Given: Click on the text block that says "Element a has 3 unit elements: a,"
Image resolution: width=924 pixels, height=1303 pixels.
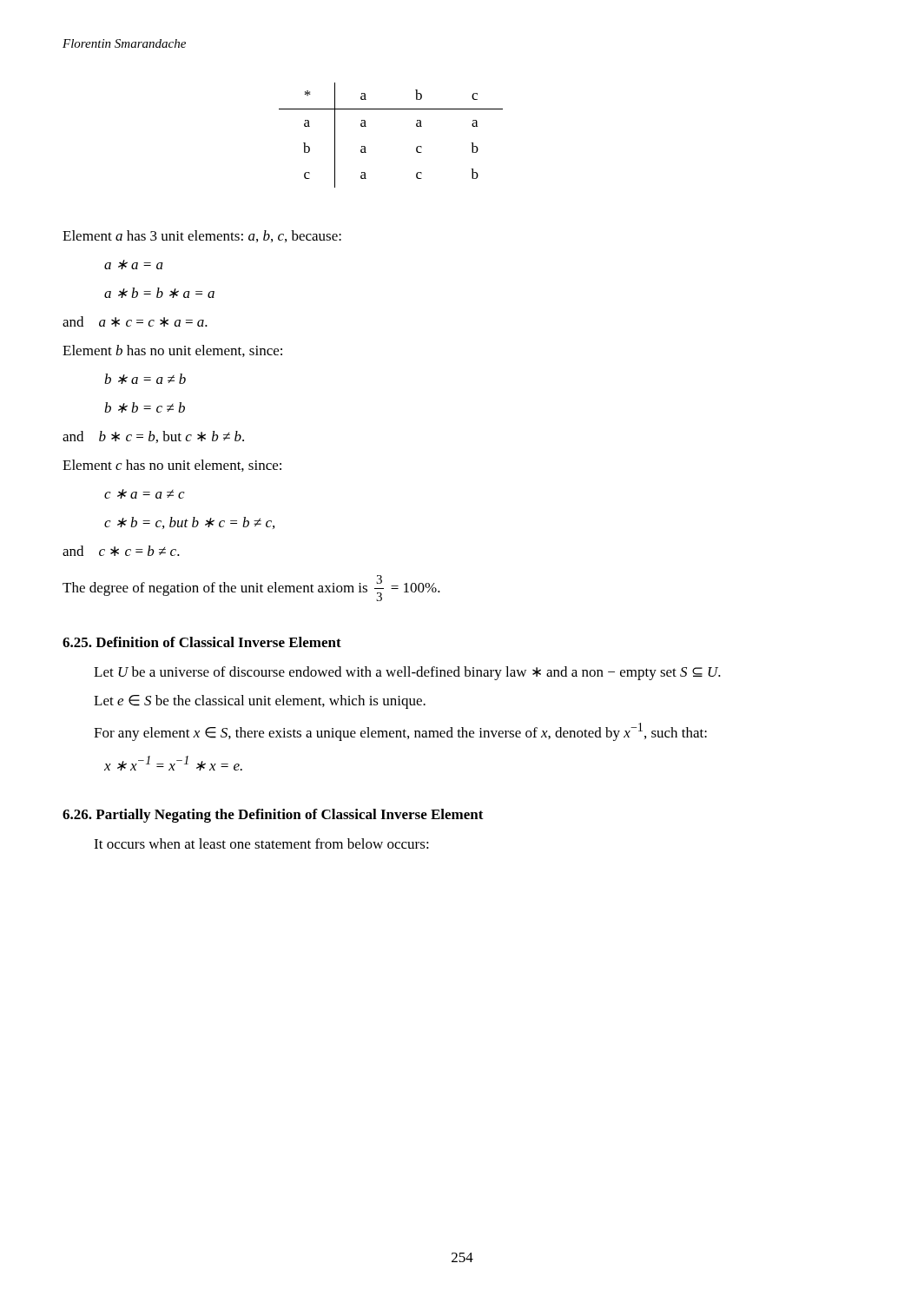Looking at the screenshot, I should click(x=202, y=236).
